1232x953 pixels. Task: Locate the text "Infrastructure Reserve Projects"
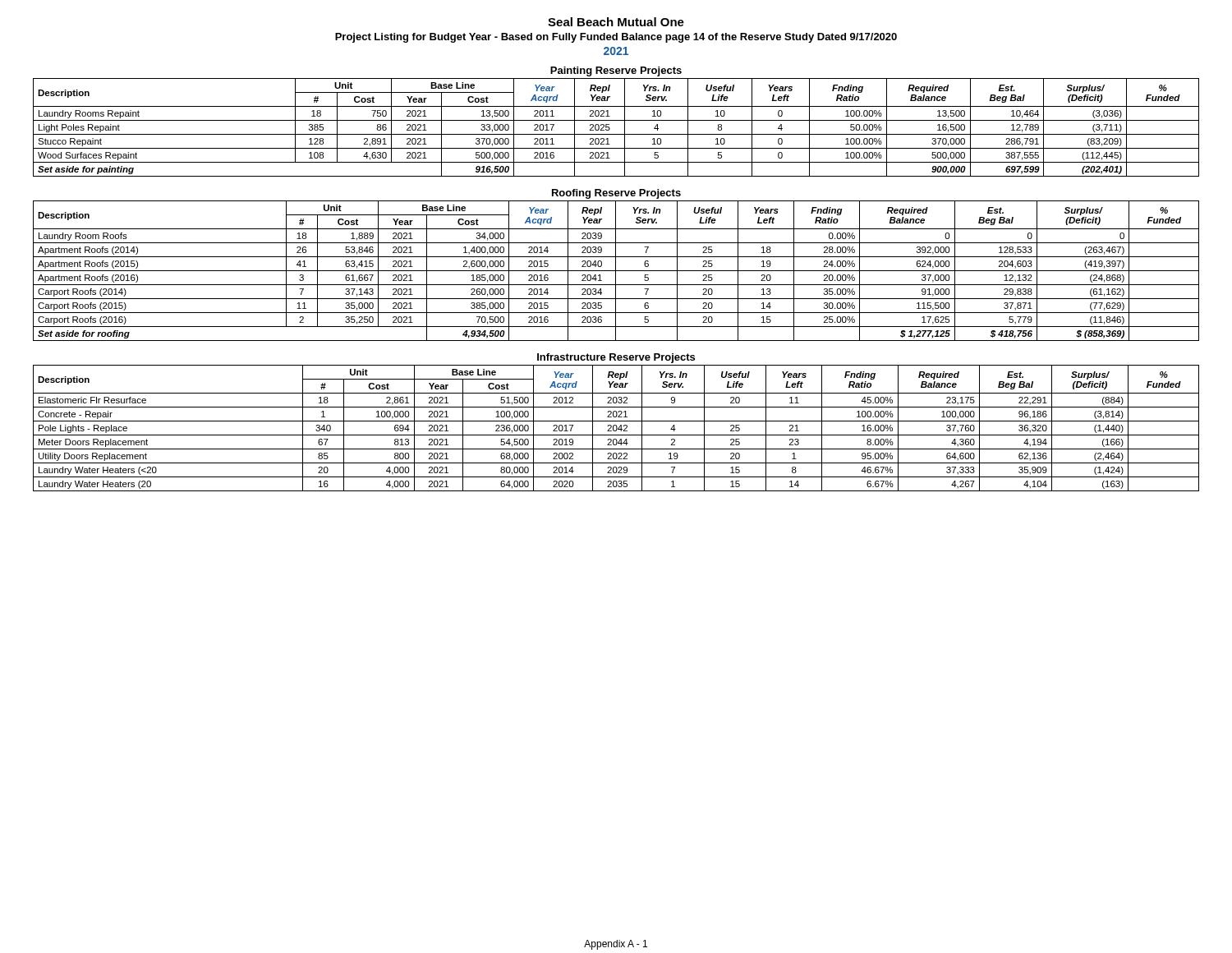coord(616,357)
